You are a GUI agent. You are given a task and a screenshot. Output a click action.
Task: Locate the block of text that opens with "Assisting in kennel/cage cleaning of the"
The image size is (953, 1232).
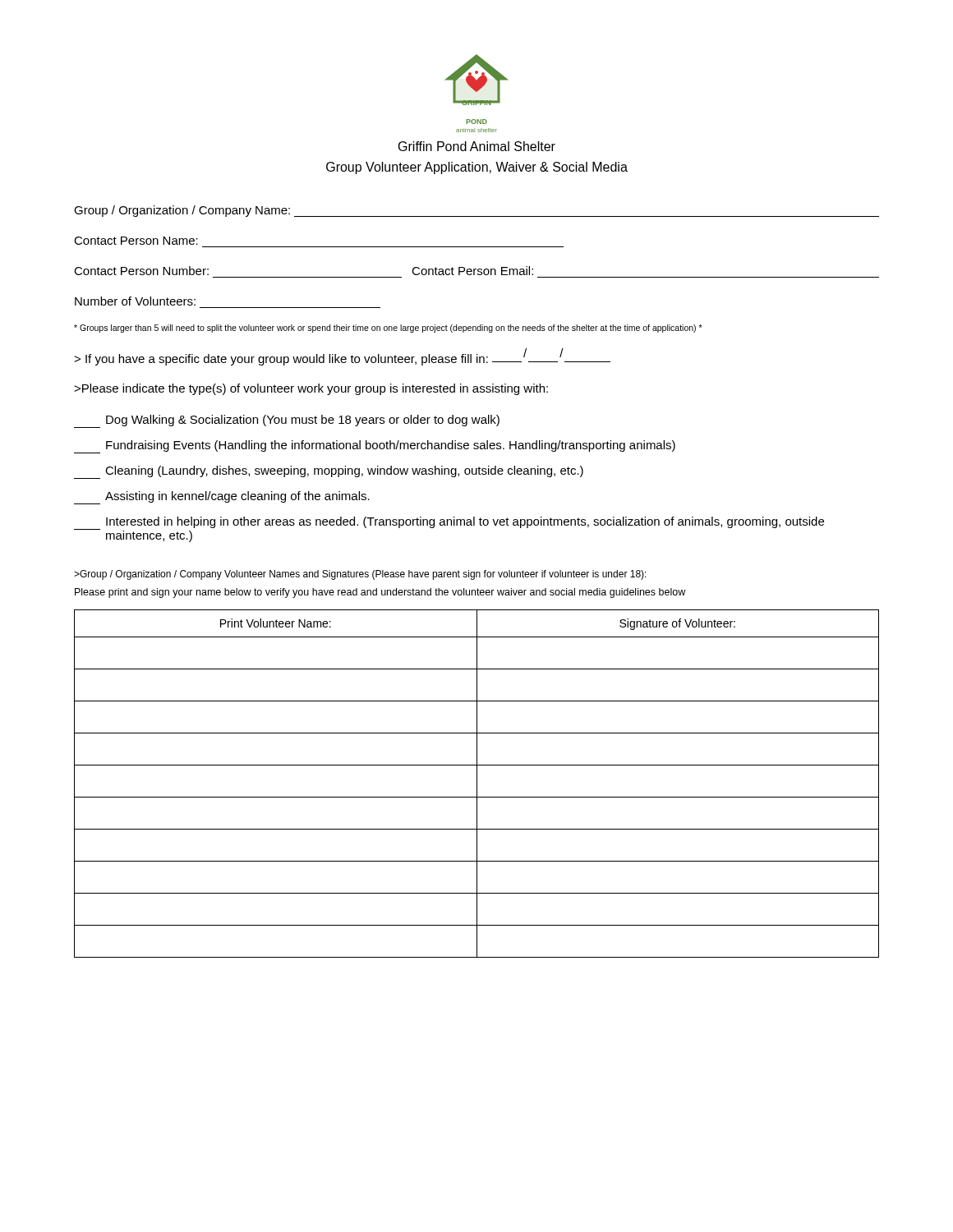222,497
